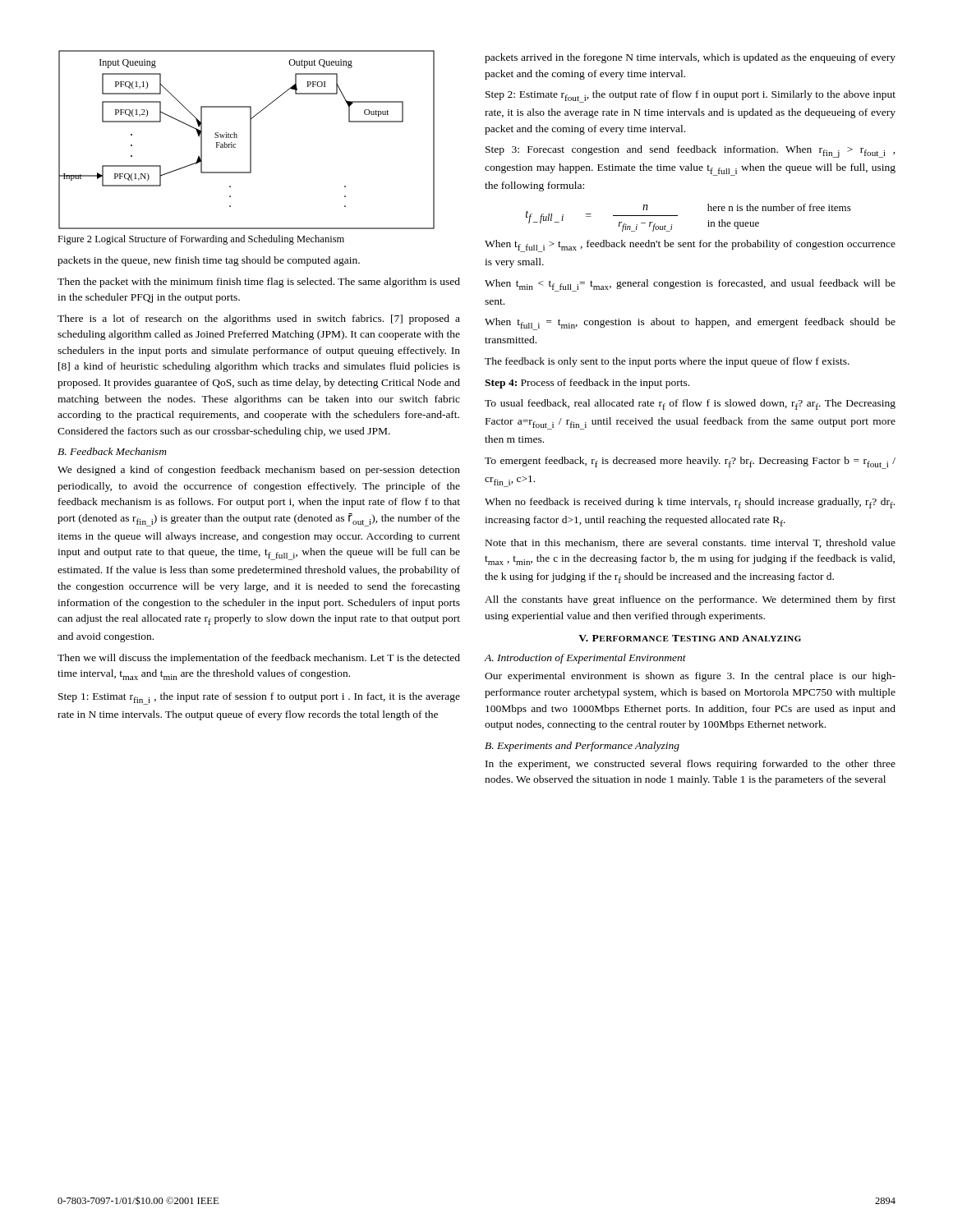Point to the block beginning "To emergent feedback, rf is decreased"
This screenshot has width=953, height=1232.
point(690,470)
